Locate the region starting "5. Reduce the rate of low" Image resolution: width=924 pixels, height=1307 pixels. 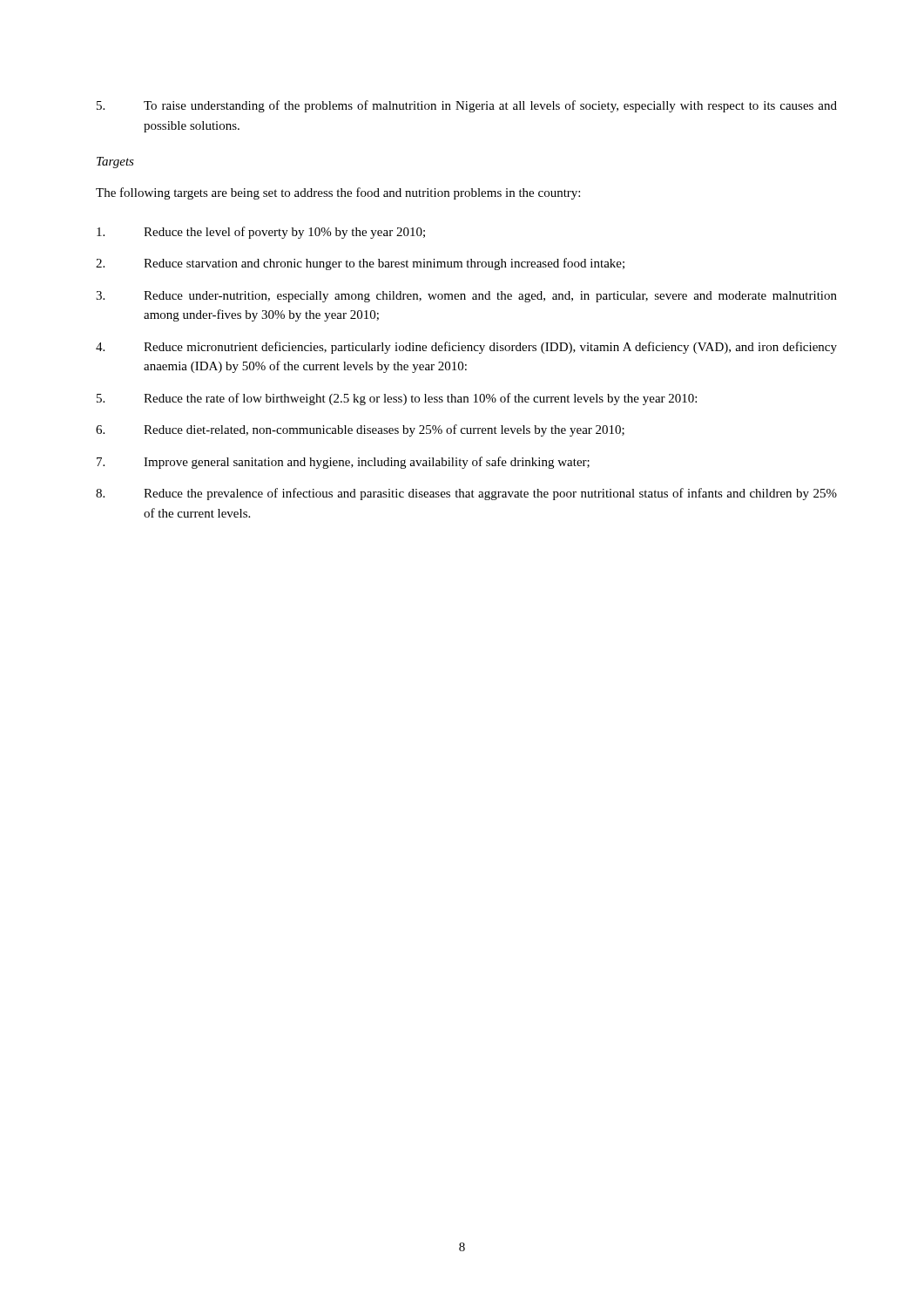[x=466, y=398]
